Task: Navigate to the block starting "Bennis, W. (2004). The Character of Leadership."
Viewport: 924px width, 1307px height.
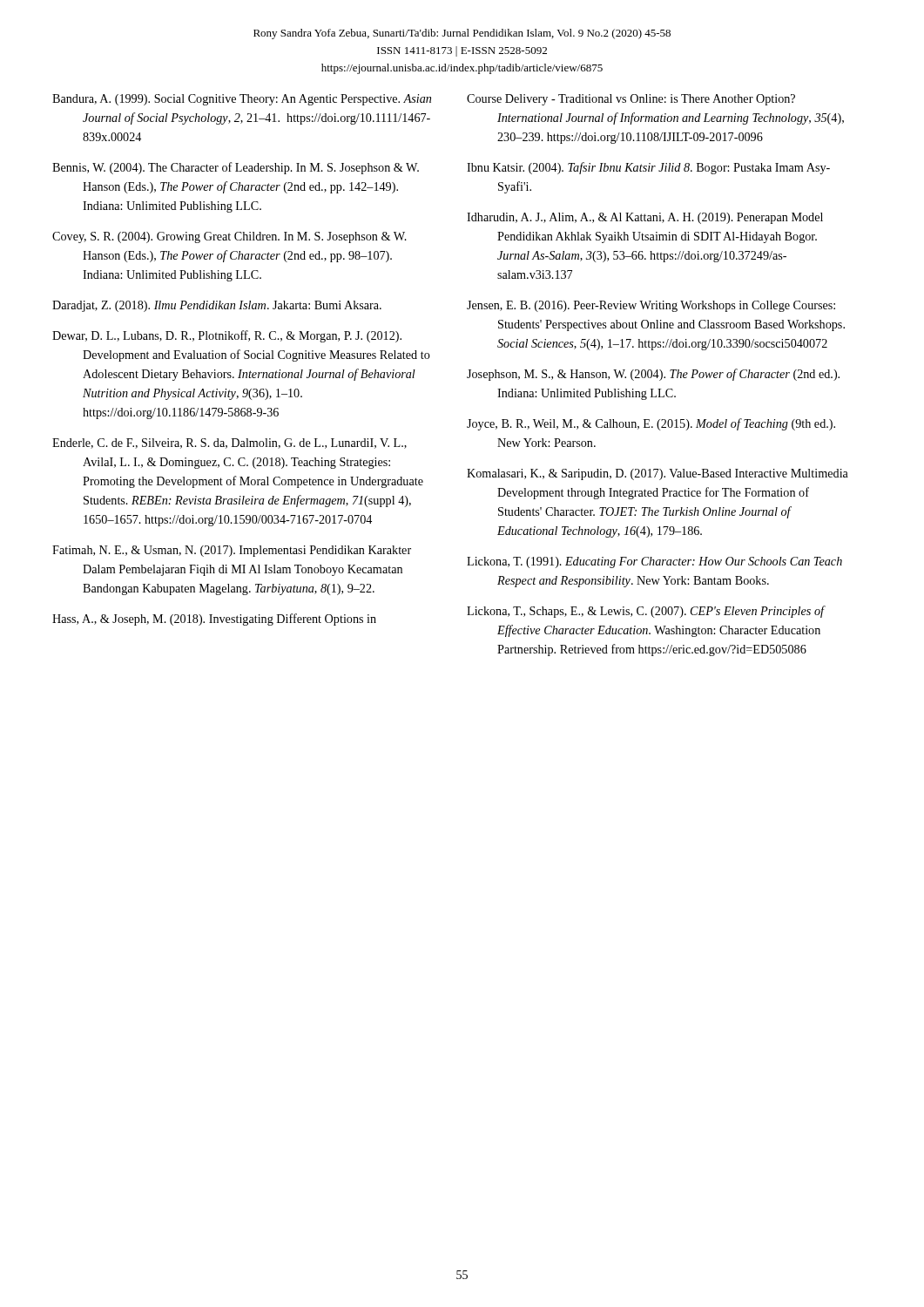Action: pyautogui.click(x=236, y=187)
